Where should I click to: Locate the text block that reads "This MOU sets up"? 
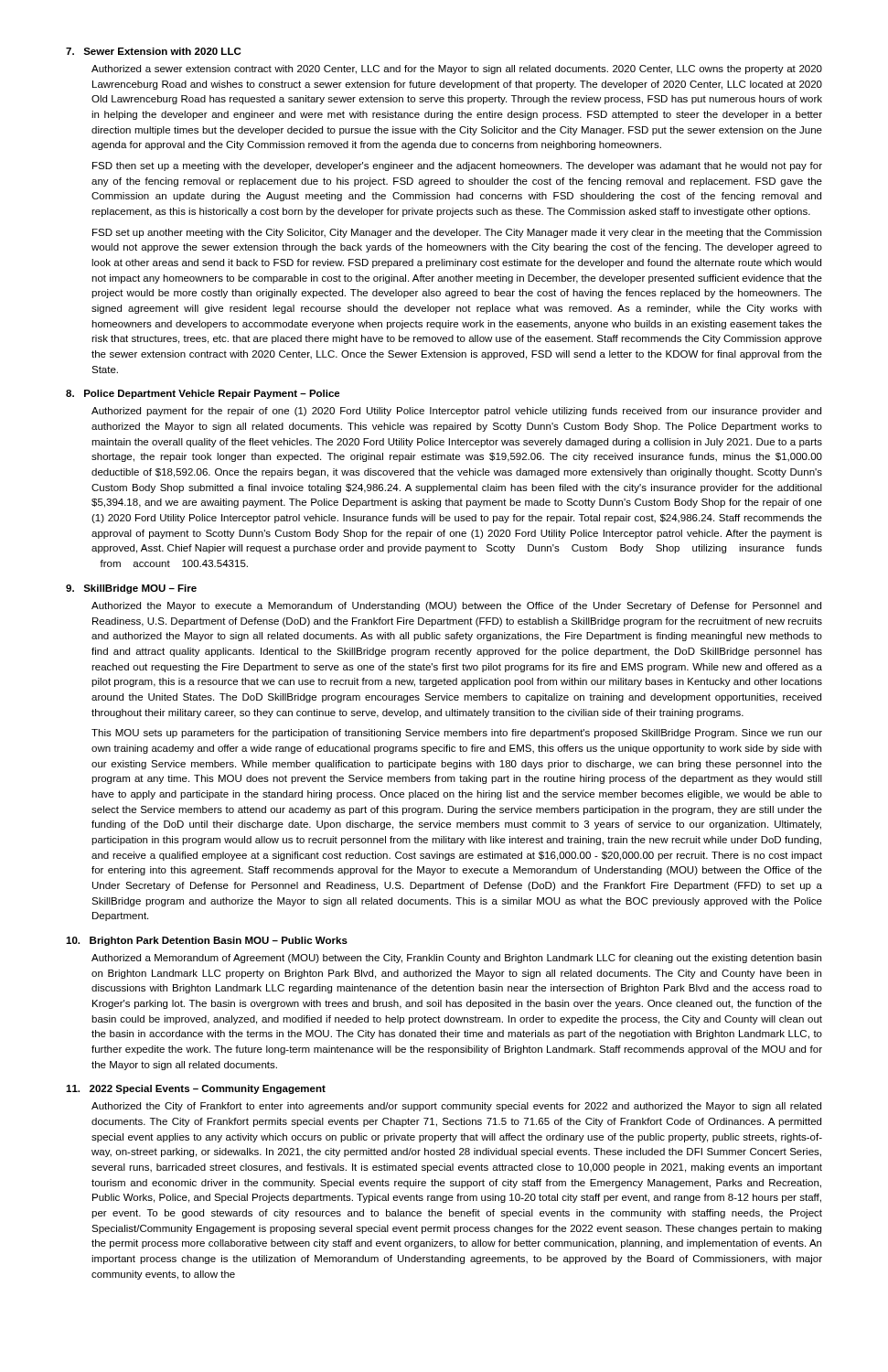pos(457,824)
